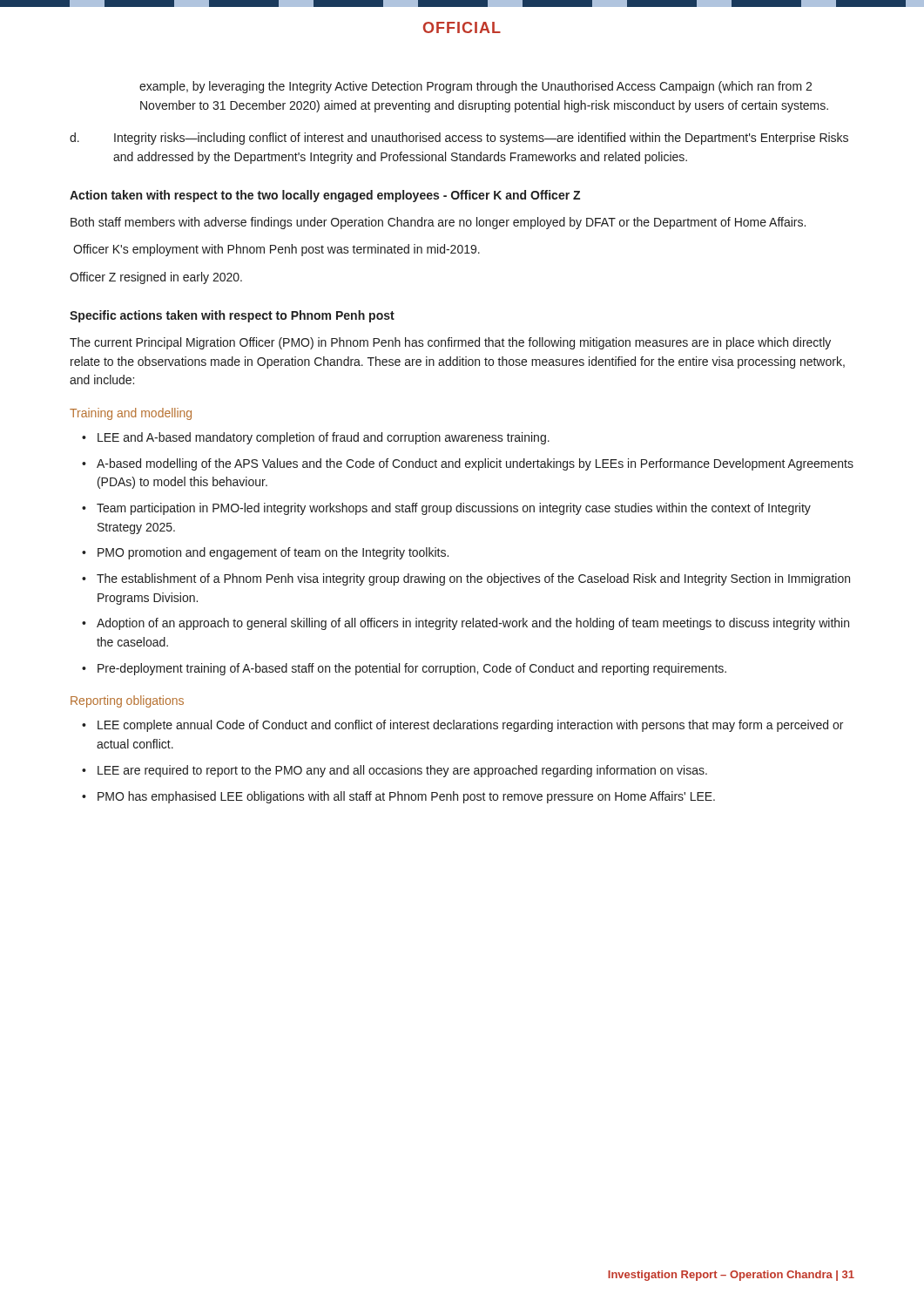Click on the list item that reads "LEE complete annual Code of Conduct and"

475,736
